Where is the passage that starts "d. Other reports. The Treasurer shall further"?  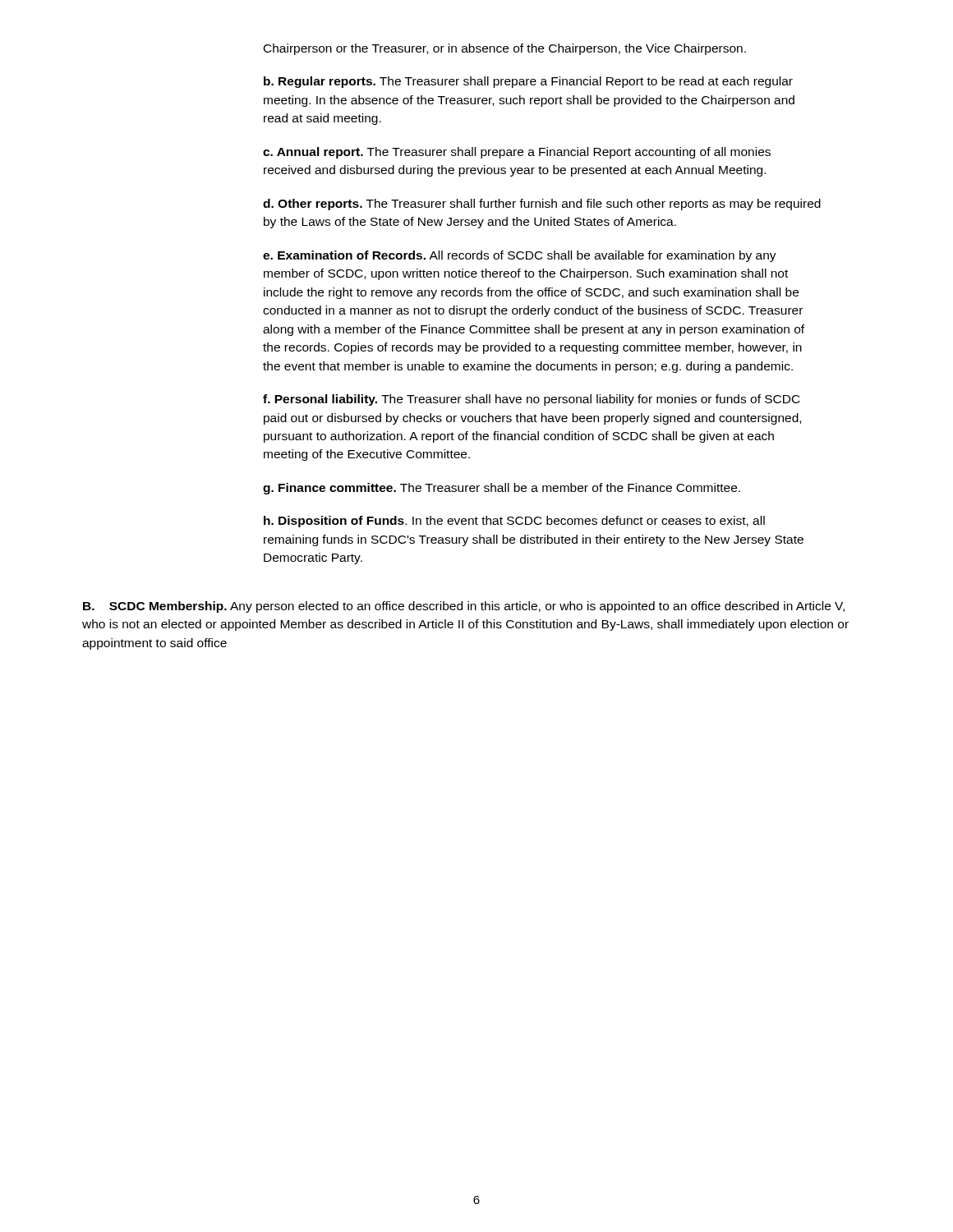pyautogui.click(x=542, y=212)
